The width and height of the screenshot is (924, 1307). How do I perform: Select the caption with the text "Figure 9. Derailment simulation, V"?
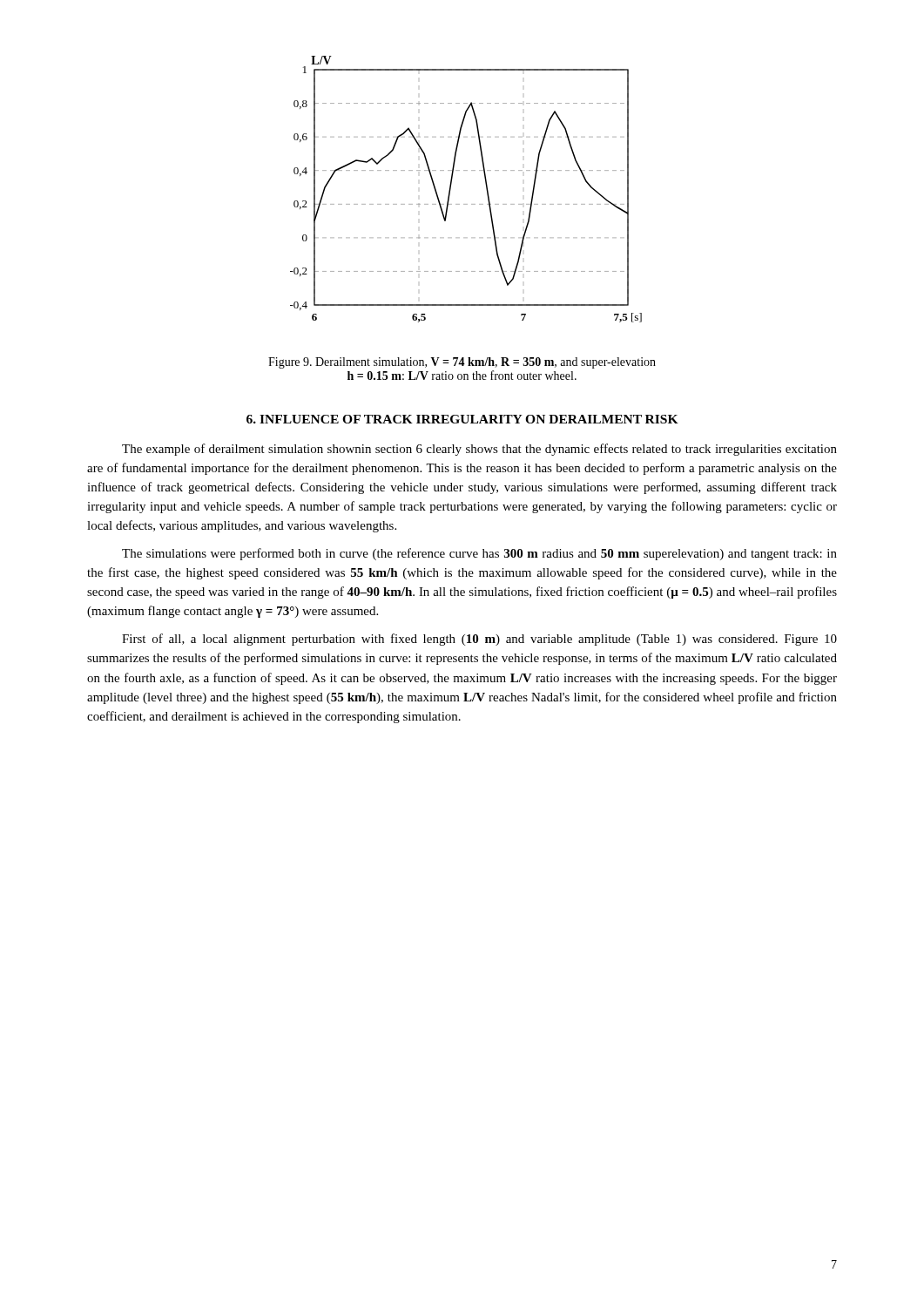pyautogui.click(x=462, y=369)
